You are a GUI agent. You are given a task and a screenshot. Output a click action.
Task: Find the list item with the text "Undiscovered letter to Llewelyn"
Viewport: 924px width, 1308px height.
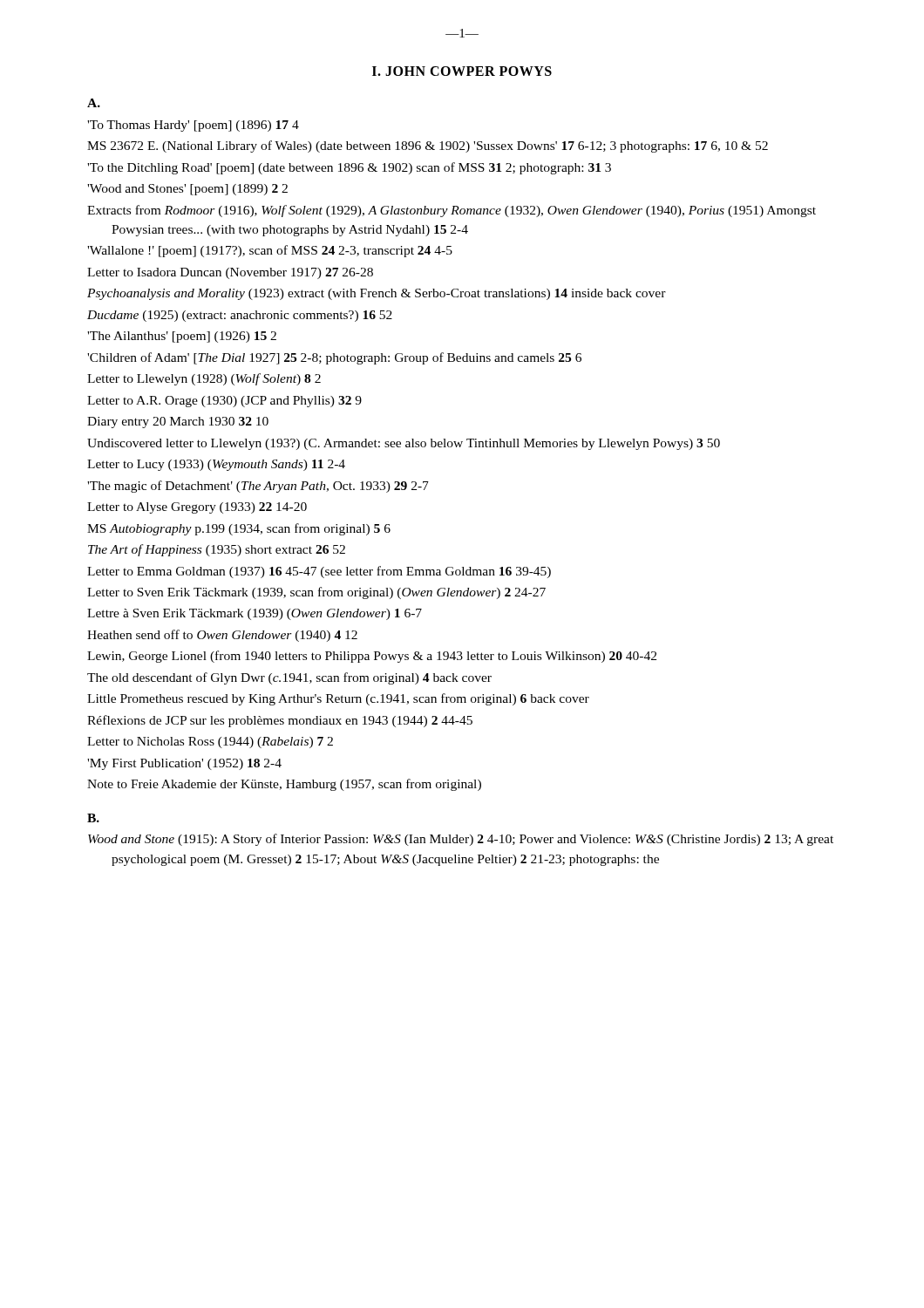(404, 442)
